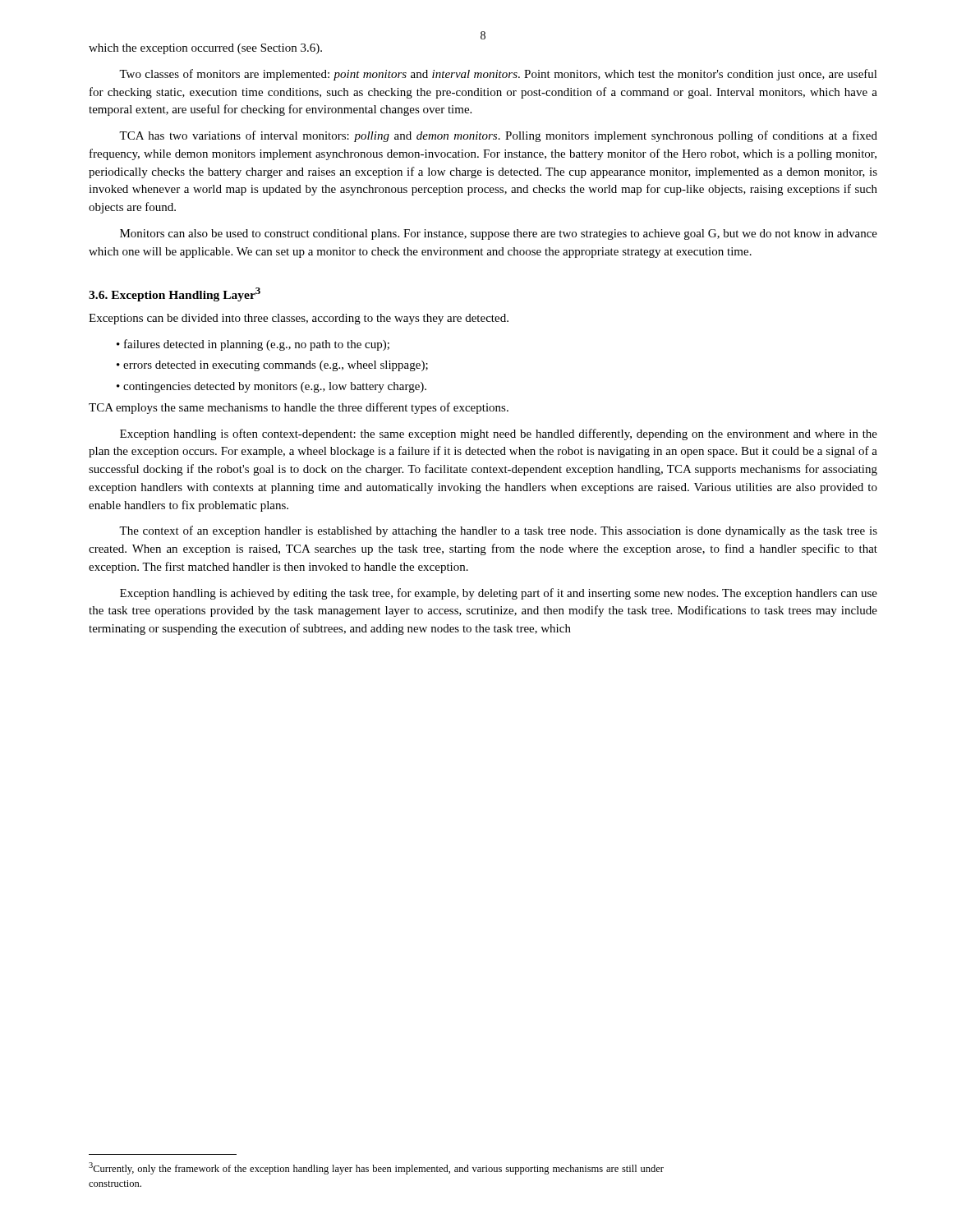Navigate to the block starting "Exception handling is achieved by editing"
966x1232 pixels.
pyautogui.click(x=483, y=611)
